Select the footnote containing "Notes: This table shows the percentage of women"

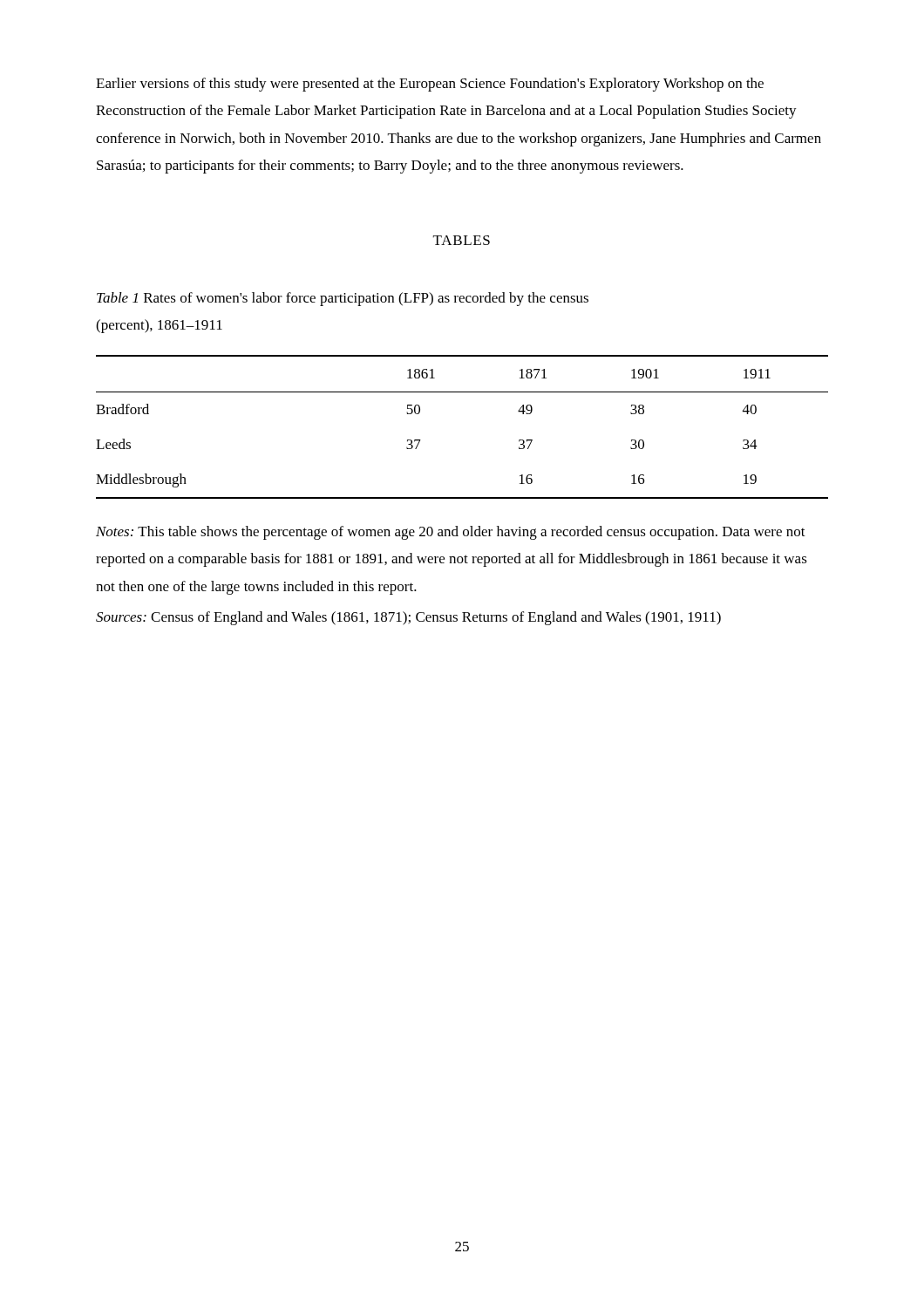click(x=451, y=559)
